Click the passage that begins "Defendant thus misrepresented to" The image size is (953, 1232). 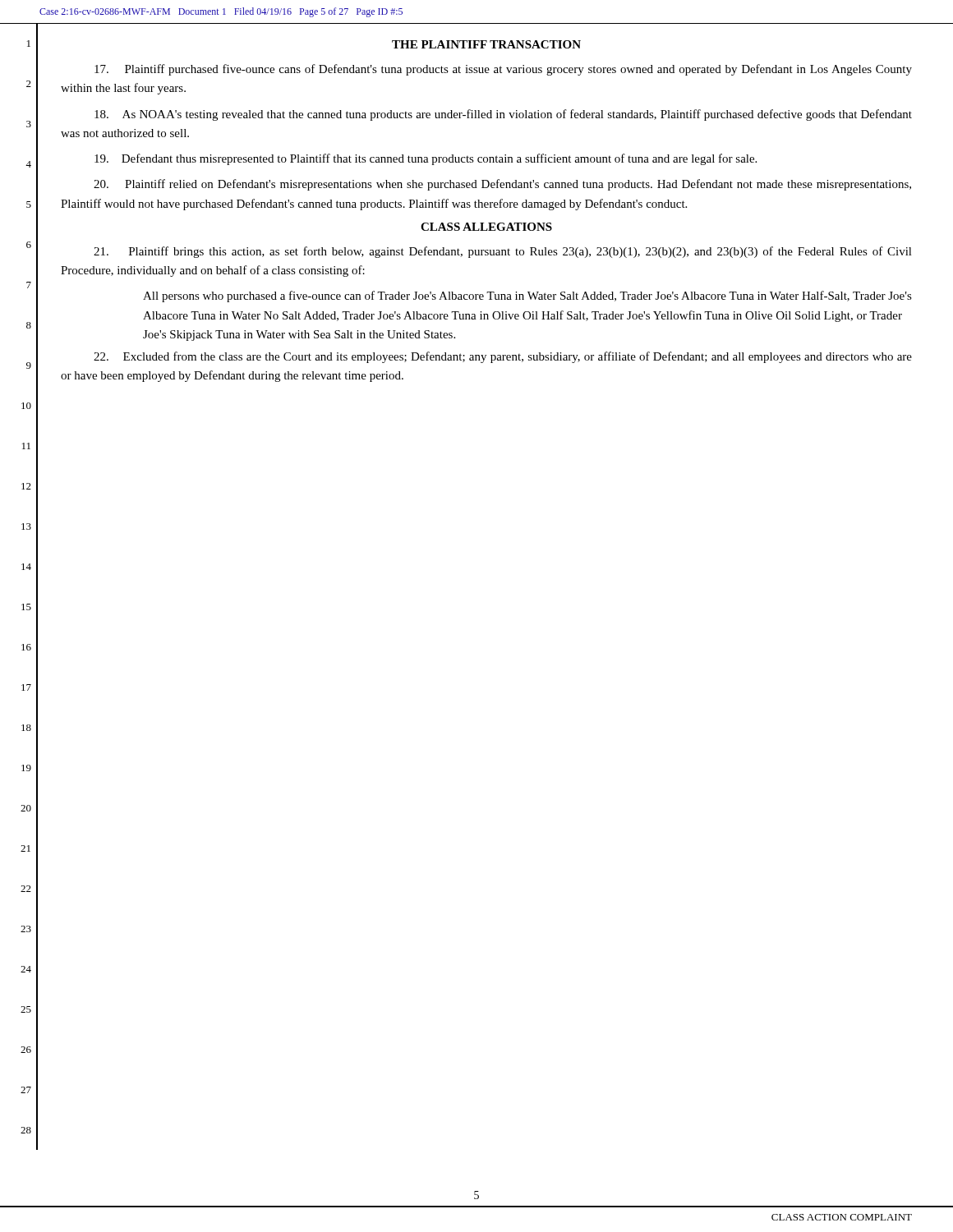click(x=426, y=158)
